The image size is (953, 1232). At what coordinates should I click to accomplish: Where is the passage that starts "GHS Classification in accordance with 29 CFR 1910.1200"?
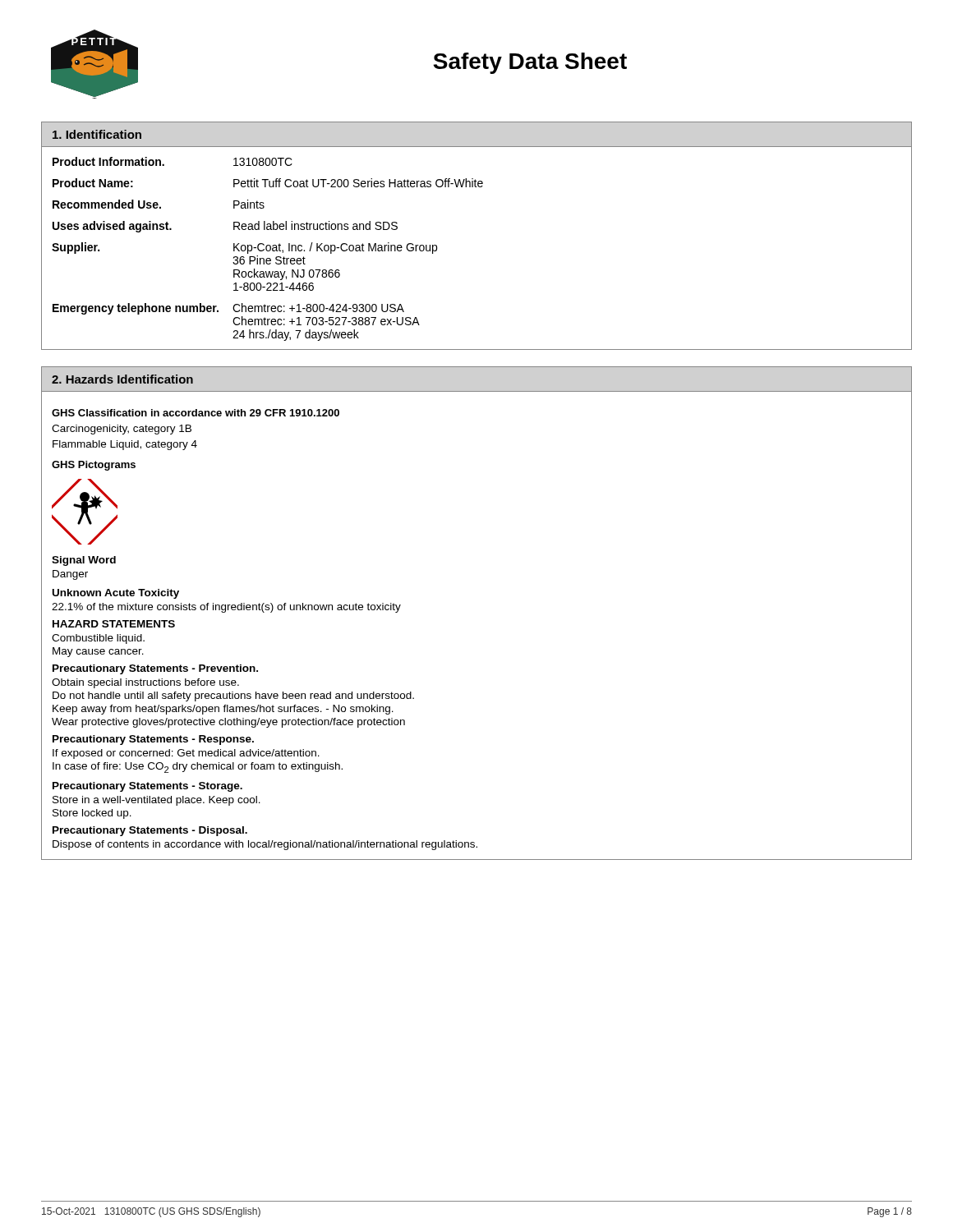[x=196, y=413]
